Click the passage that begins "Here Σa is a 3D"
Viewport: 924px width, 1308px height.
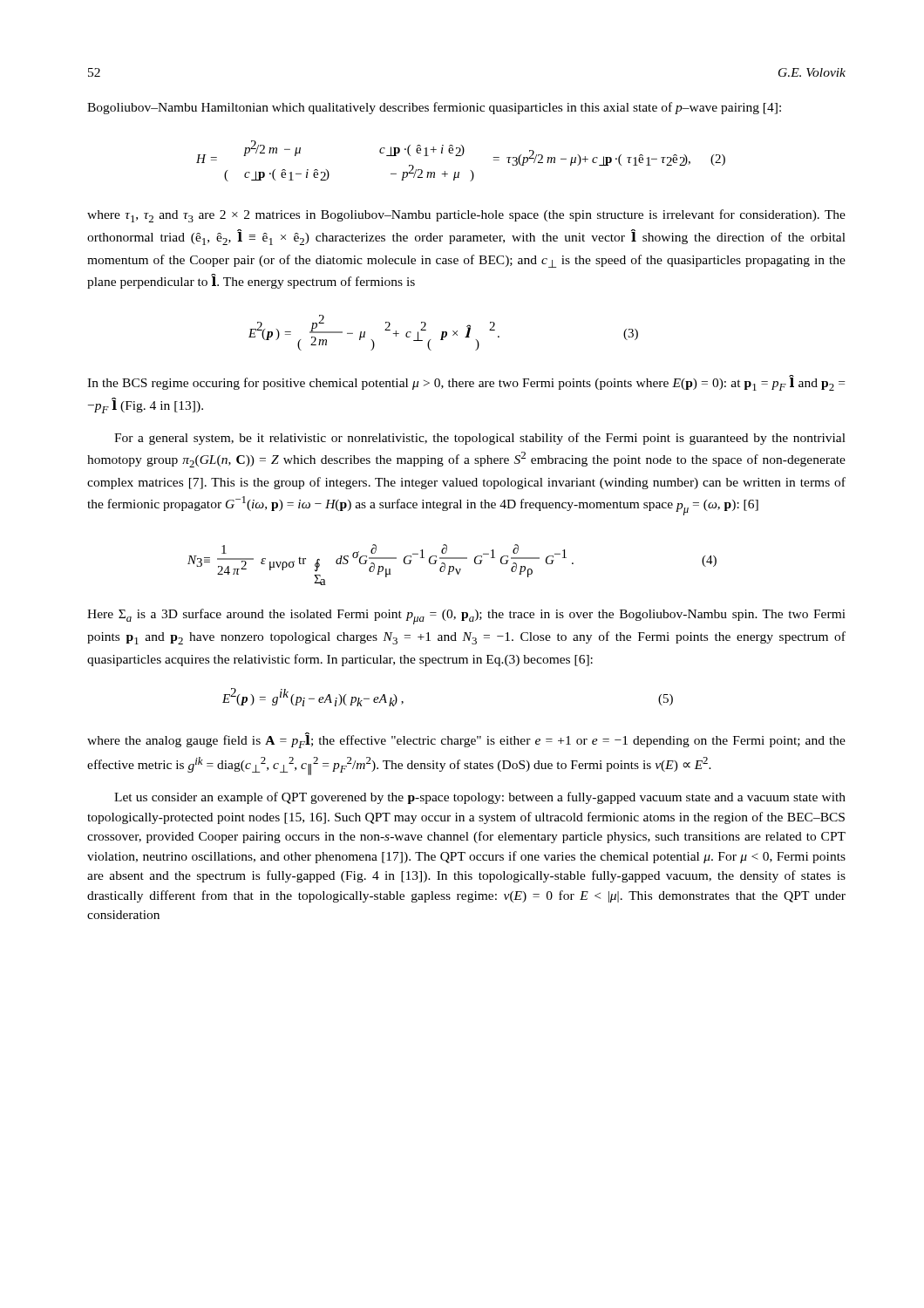click(466, 637)
